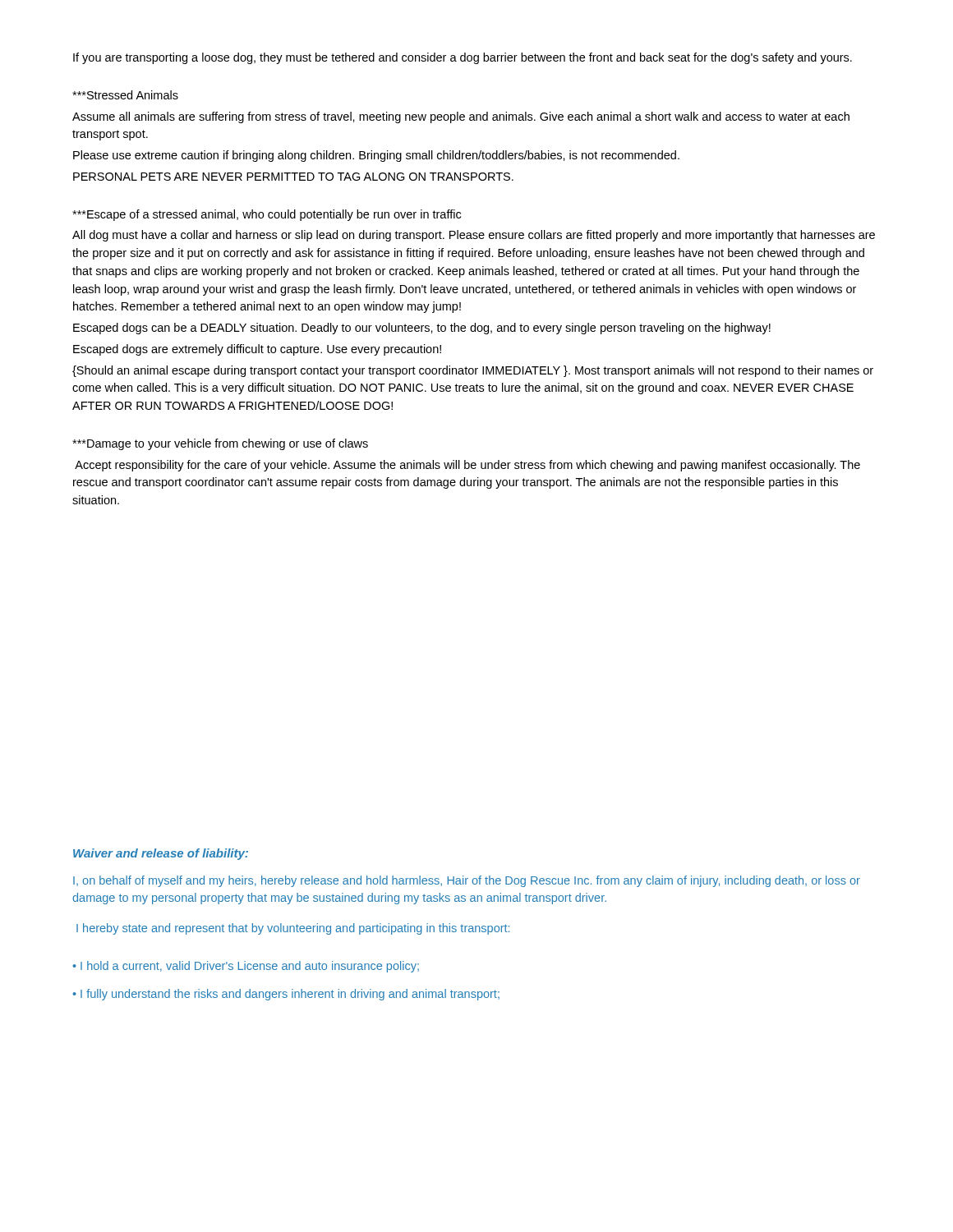953x1232 pixels.
Task: Select the text block that says "I, on behalf of myself"
Action: 476,905
